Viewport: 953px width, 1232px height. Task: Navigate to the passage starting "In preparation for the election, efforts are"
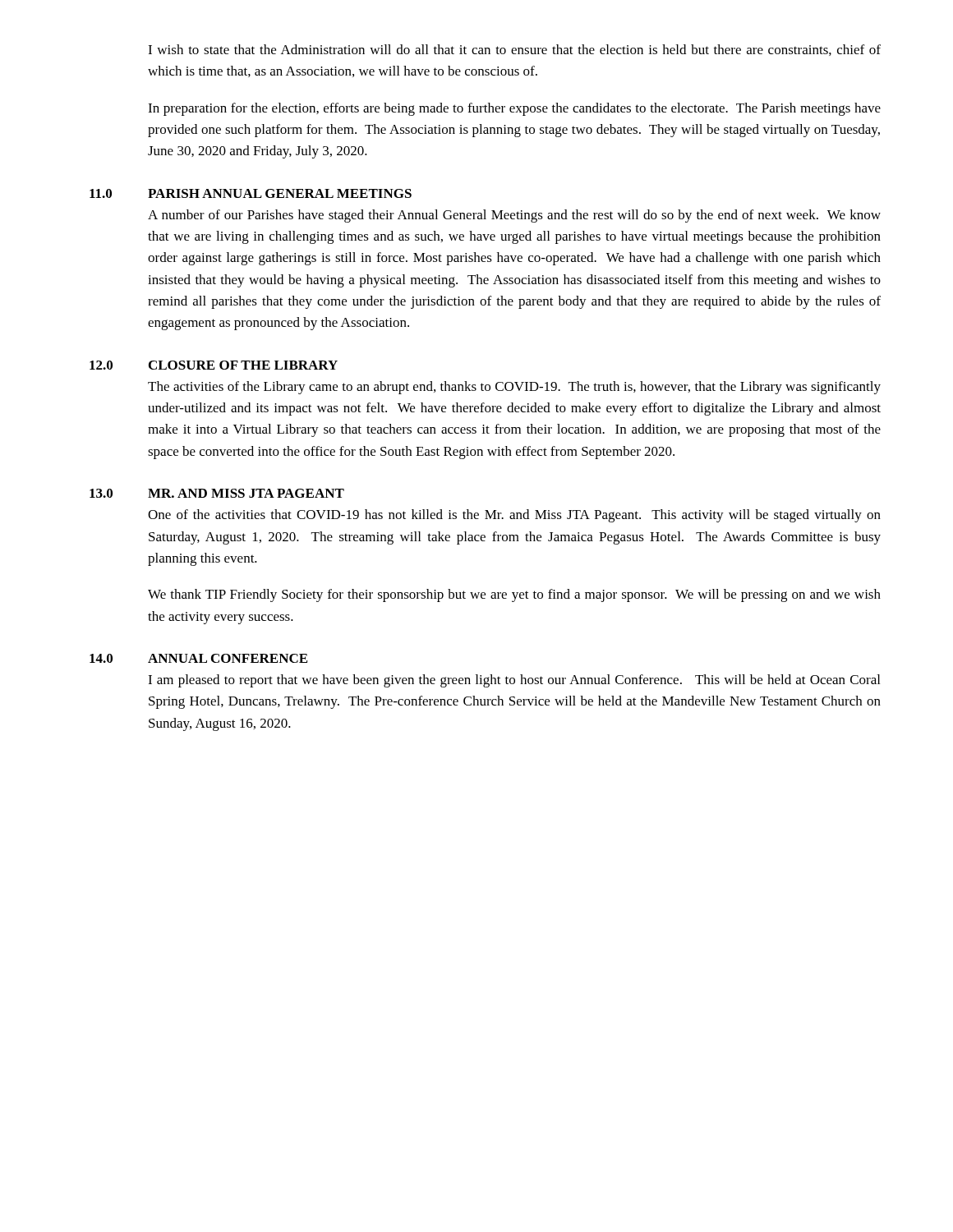pyautogui.click(x=514, y=129)
